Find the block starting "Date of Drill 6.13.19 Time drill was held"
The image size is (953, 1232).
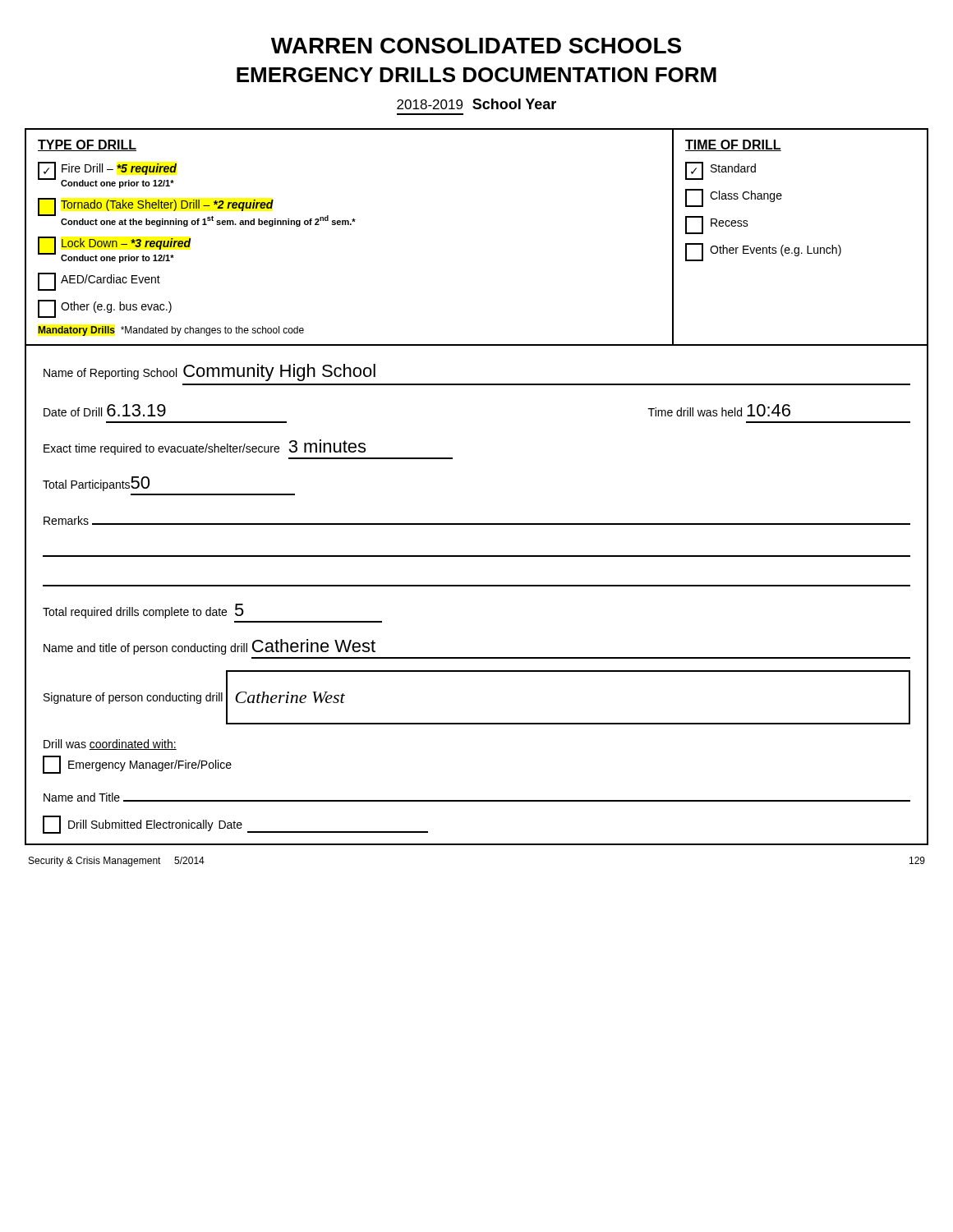(x=101, y=410)
